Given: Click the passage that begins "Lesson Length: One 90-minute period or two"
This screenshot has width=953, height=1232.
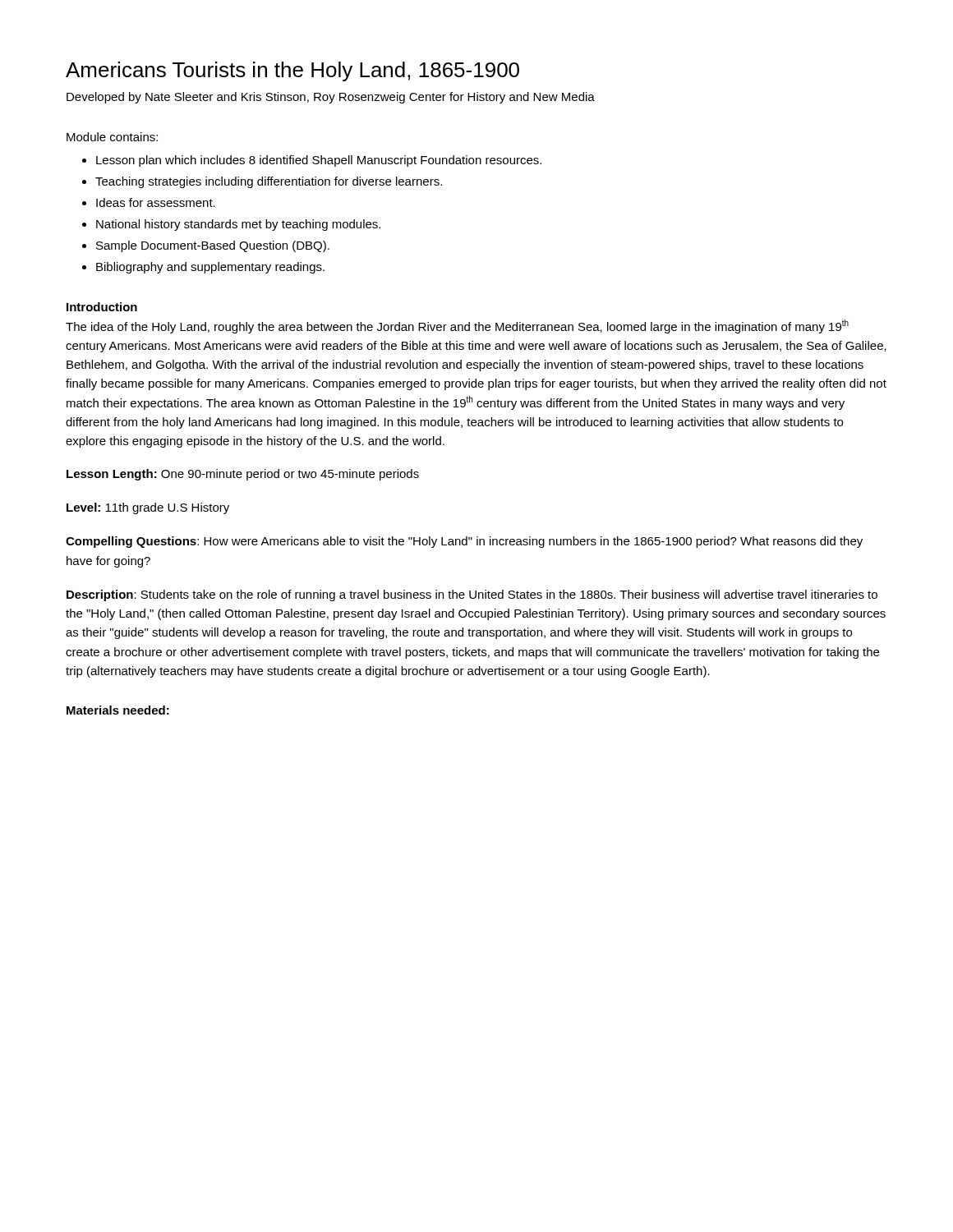Looking at the screenshot, I should point(242,474).
